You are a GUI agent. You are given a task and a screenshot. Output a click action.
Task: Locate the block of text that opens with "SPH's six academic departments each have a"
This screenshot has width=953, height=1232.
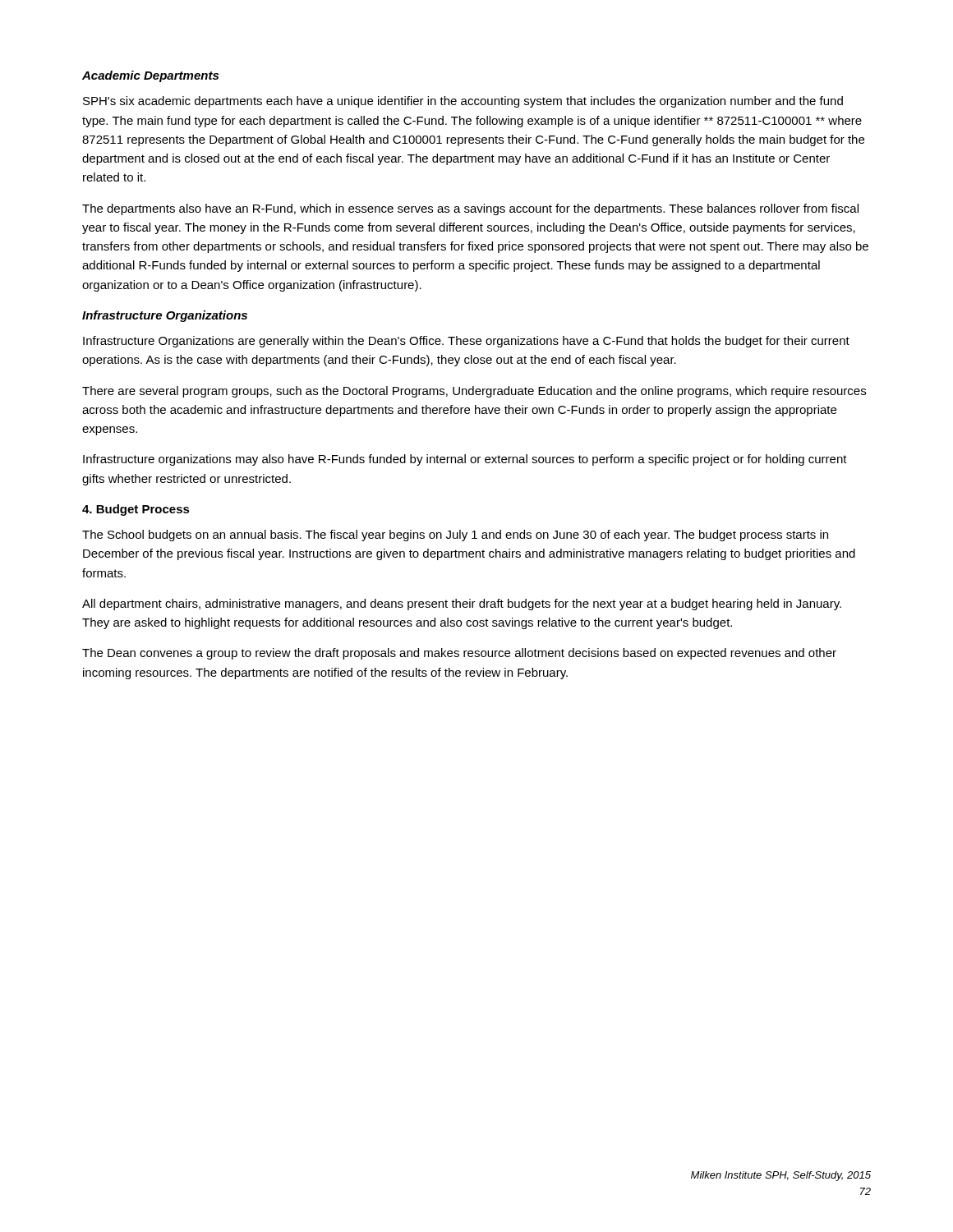click(476, 139)
